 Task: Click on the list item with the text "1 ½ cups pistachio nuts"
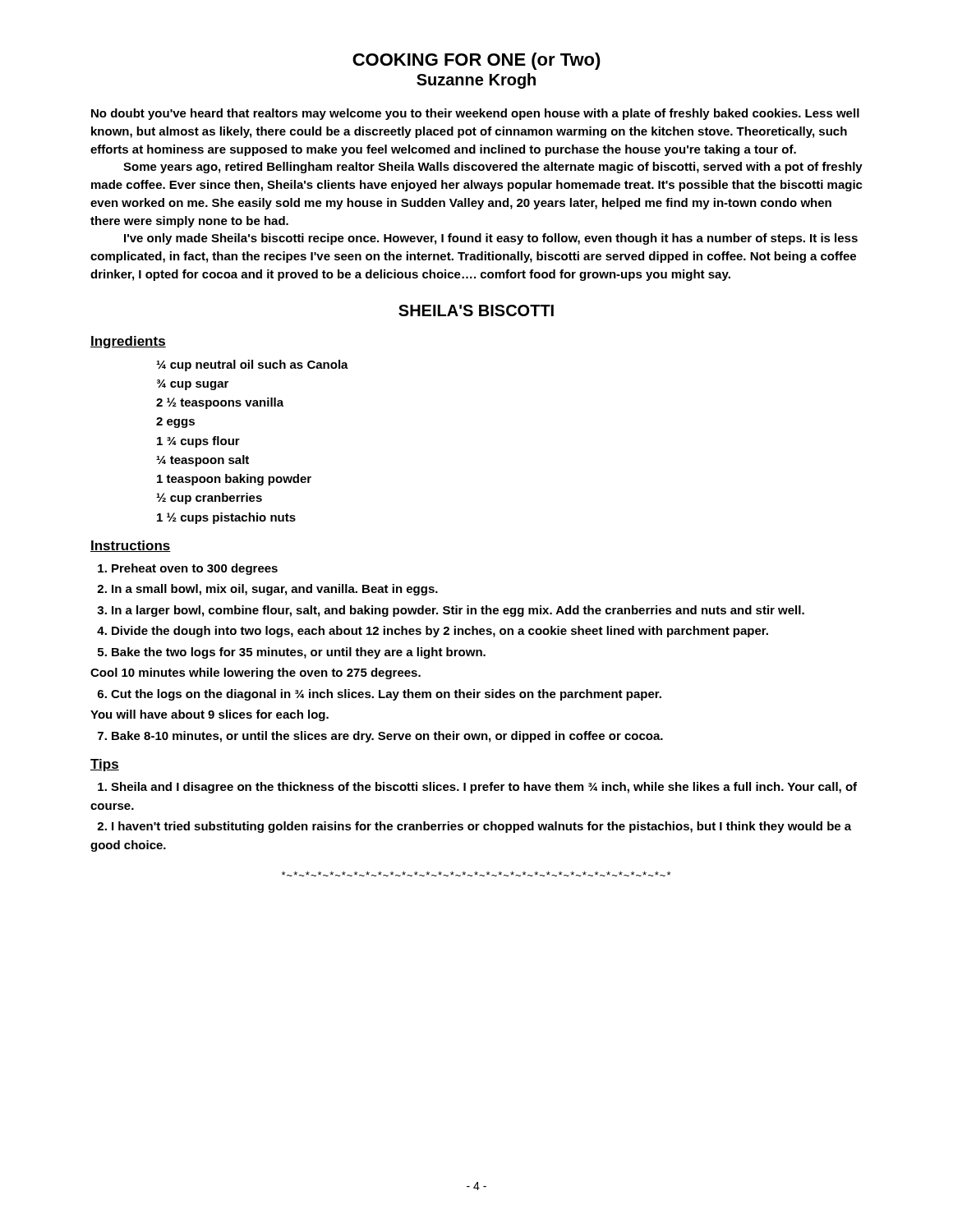click(x=226, y=517)
